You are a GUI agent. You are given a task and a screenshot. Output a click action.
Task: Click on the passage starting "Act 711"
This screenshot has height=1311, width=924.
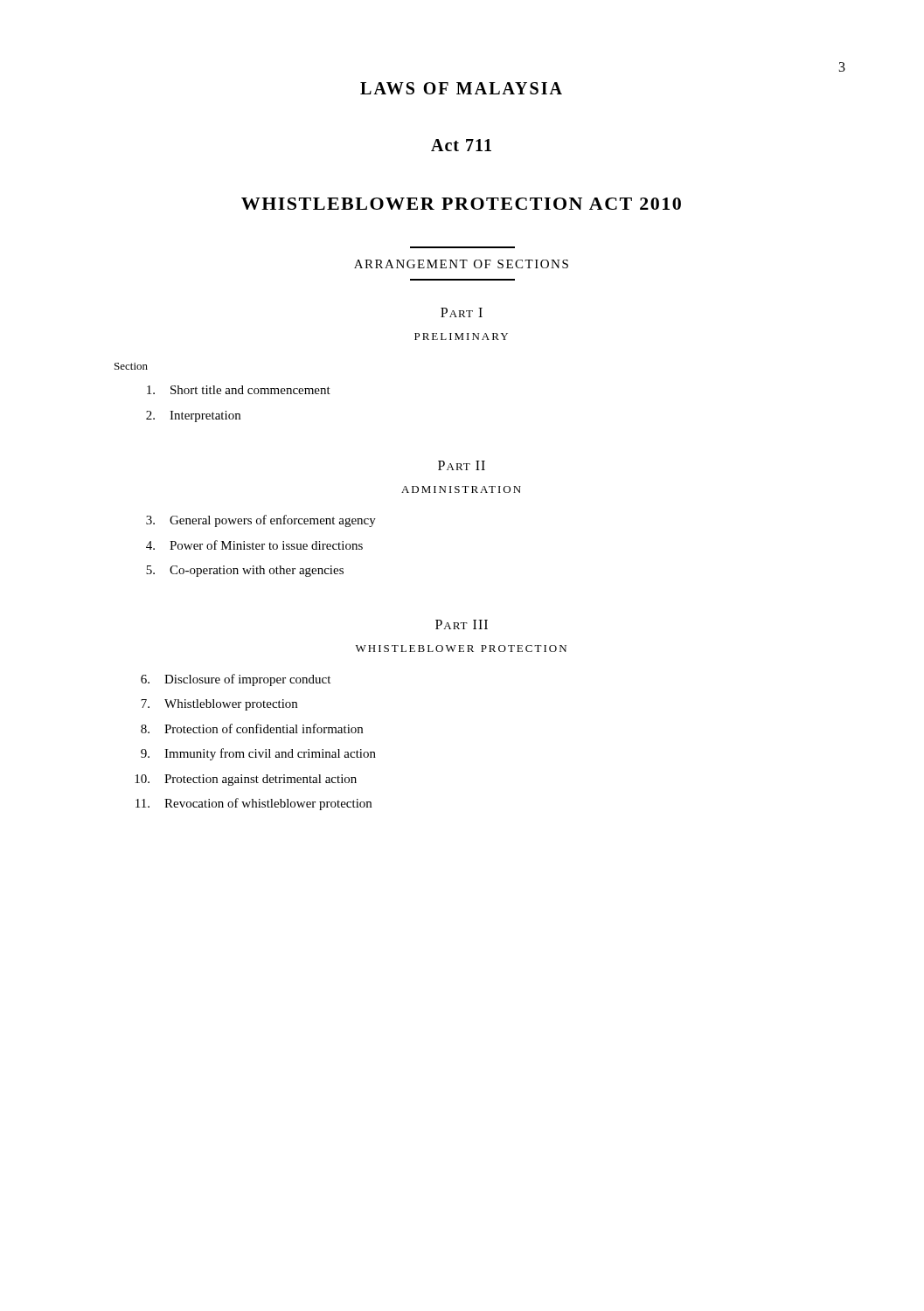pyautogui.click(x=462, y=145)
